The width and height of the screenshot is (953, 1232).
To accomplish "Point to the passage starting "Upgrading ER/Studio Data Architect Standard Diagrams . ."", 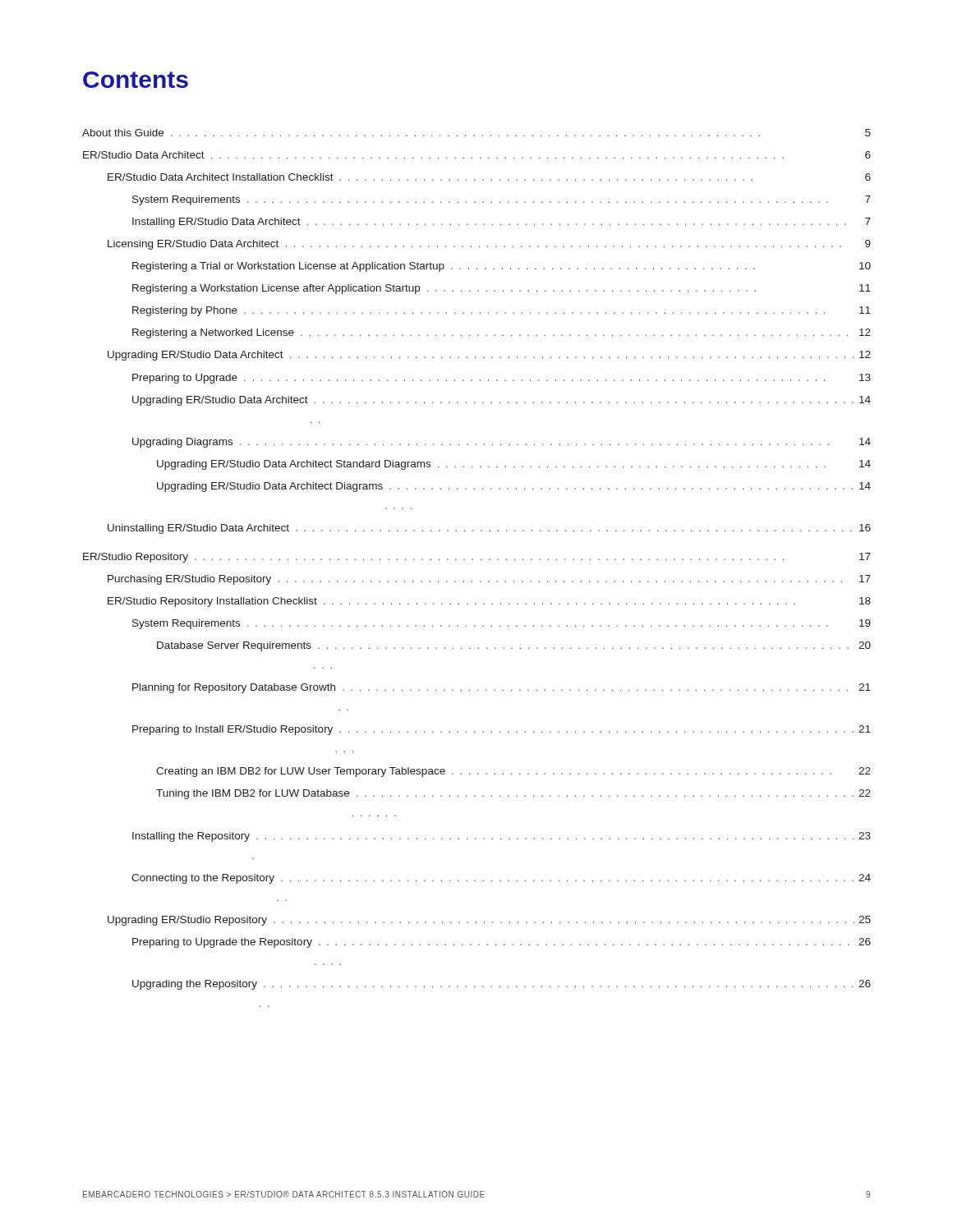I will (513, 464).
